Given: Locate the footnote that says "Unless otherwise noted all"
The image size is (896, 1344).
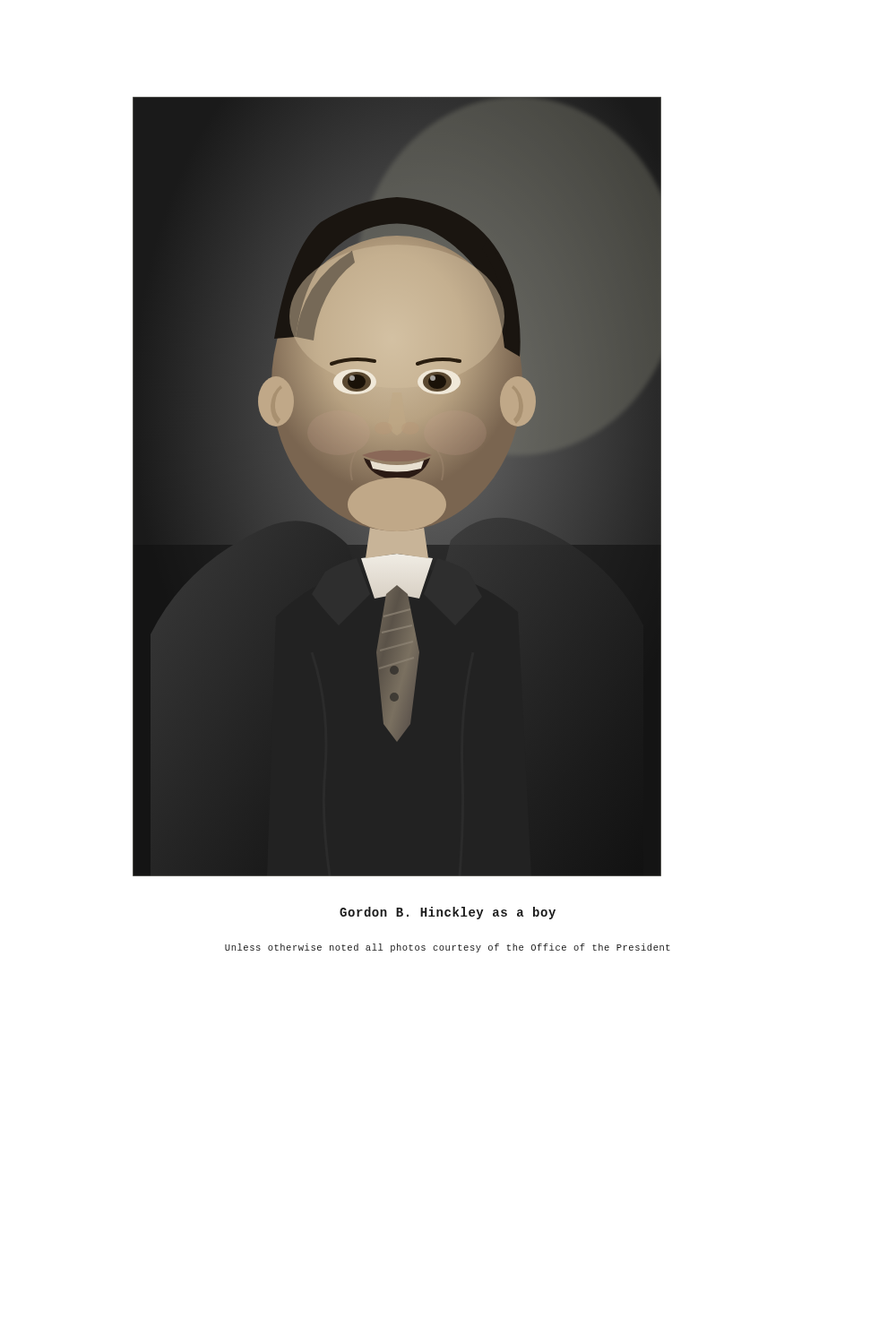Looking at the screenshot, I should (x=448, y=948).
